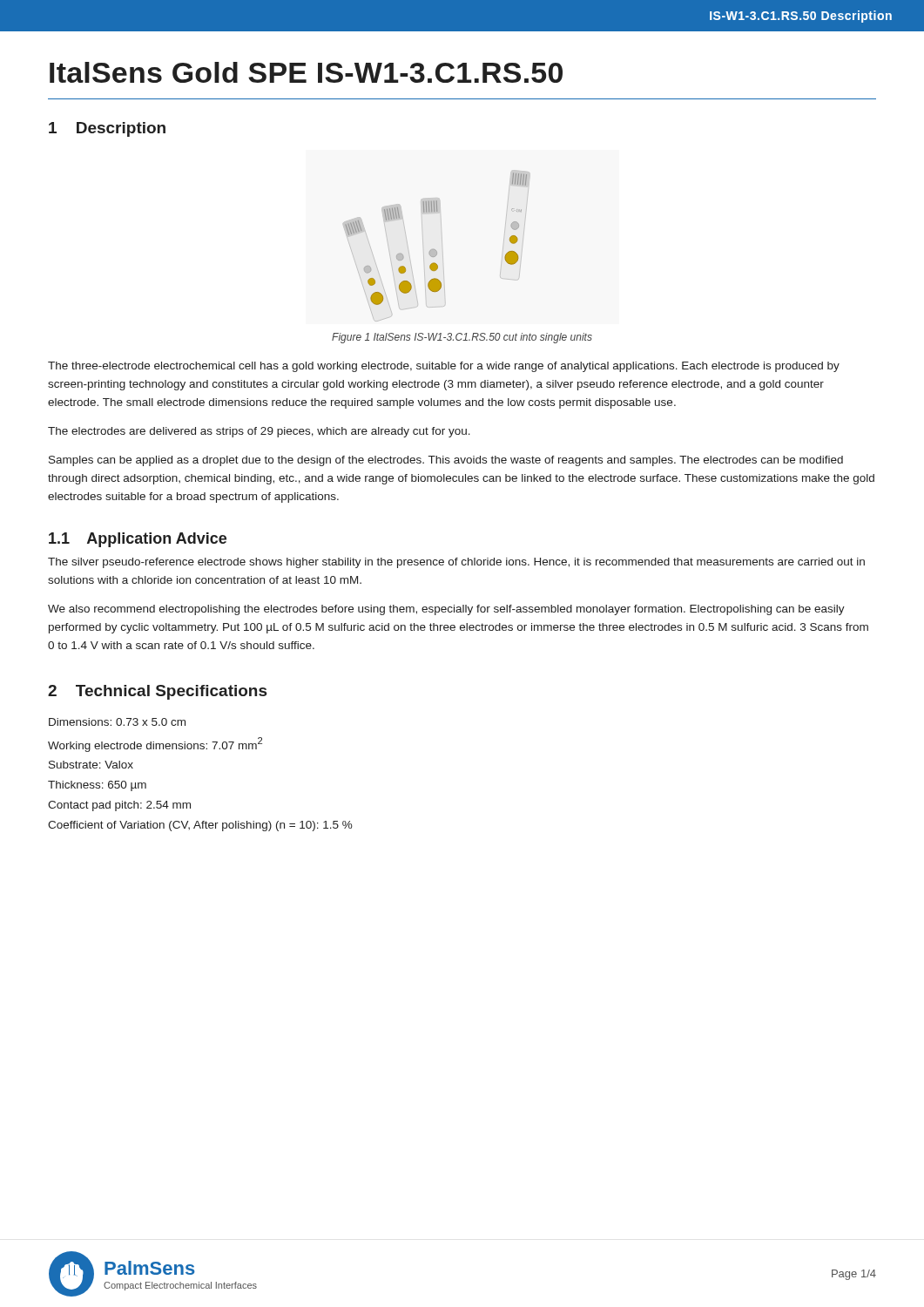Point to the block starting "The silver pseudo-reference electrode shows"
Screen dimensions: 1307x924
tap(457, 571)
